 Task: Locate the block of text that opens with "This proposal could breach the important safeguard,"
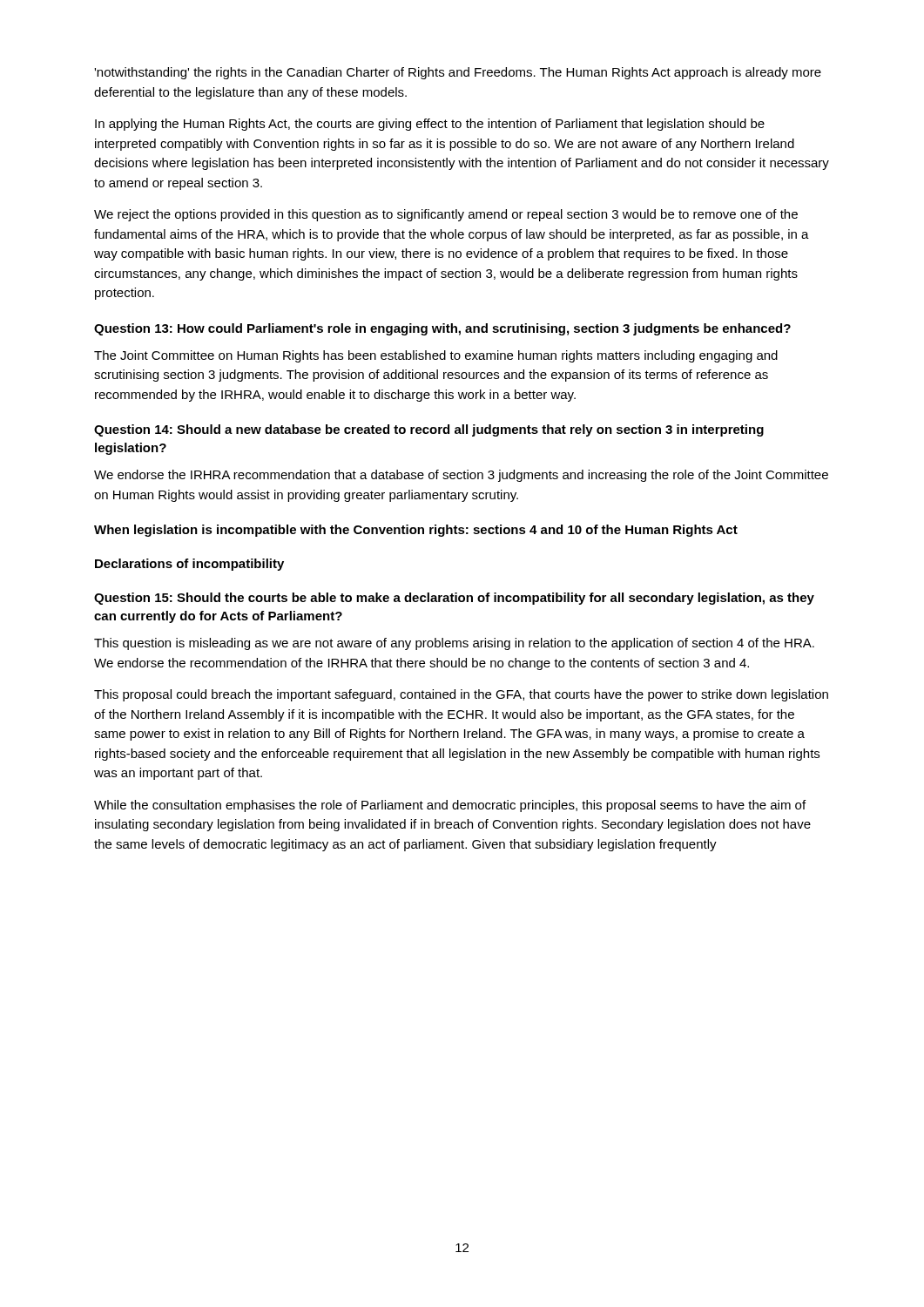[x=461, y=733]
